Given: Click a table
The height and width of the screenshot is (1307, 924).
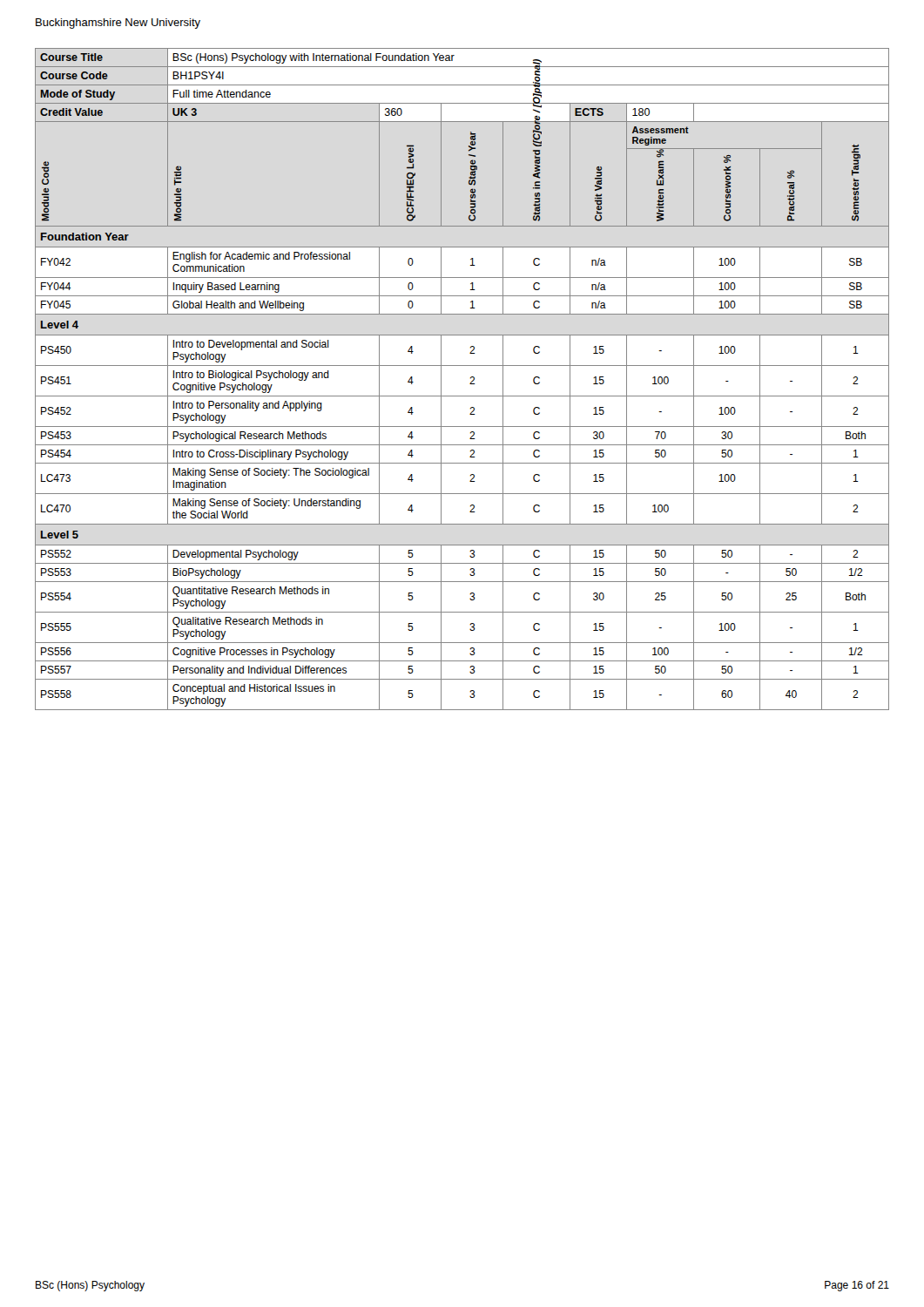Looking at the screenshot, I should coord(462,379).
